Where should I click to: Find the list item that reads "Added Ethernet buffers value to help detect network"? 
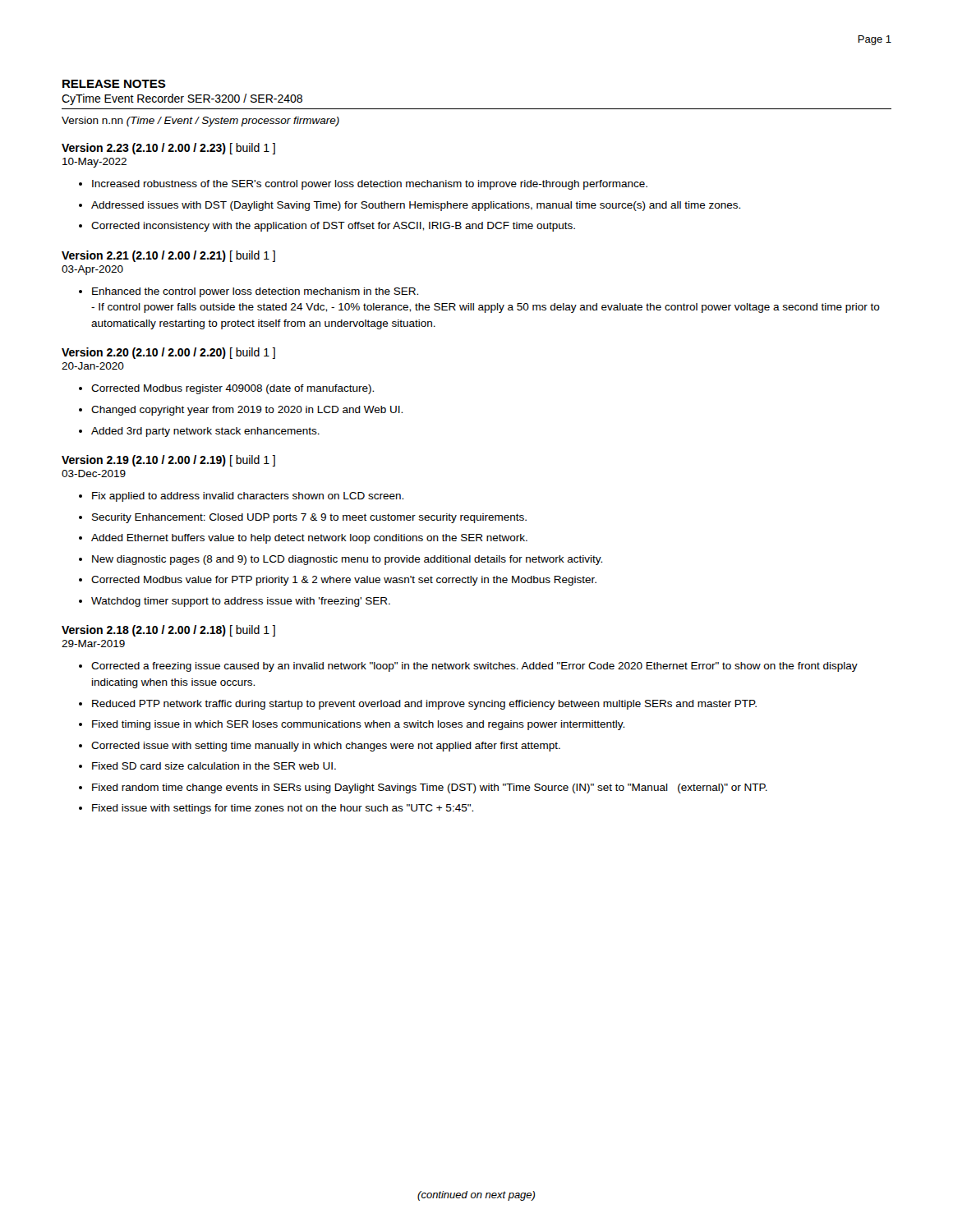pos(310,538)
